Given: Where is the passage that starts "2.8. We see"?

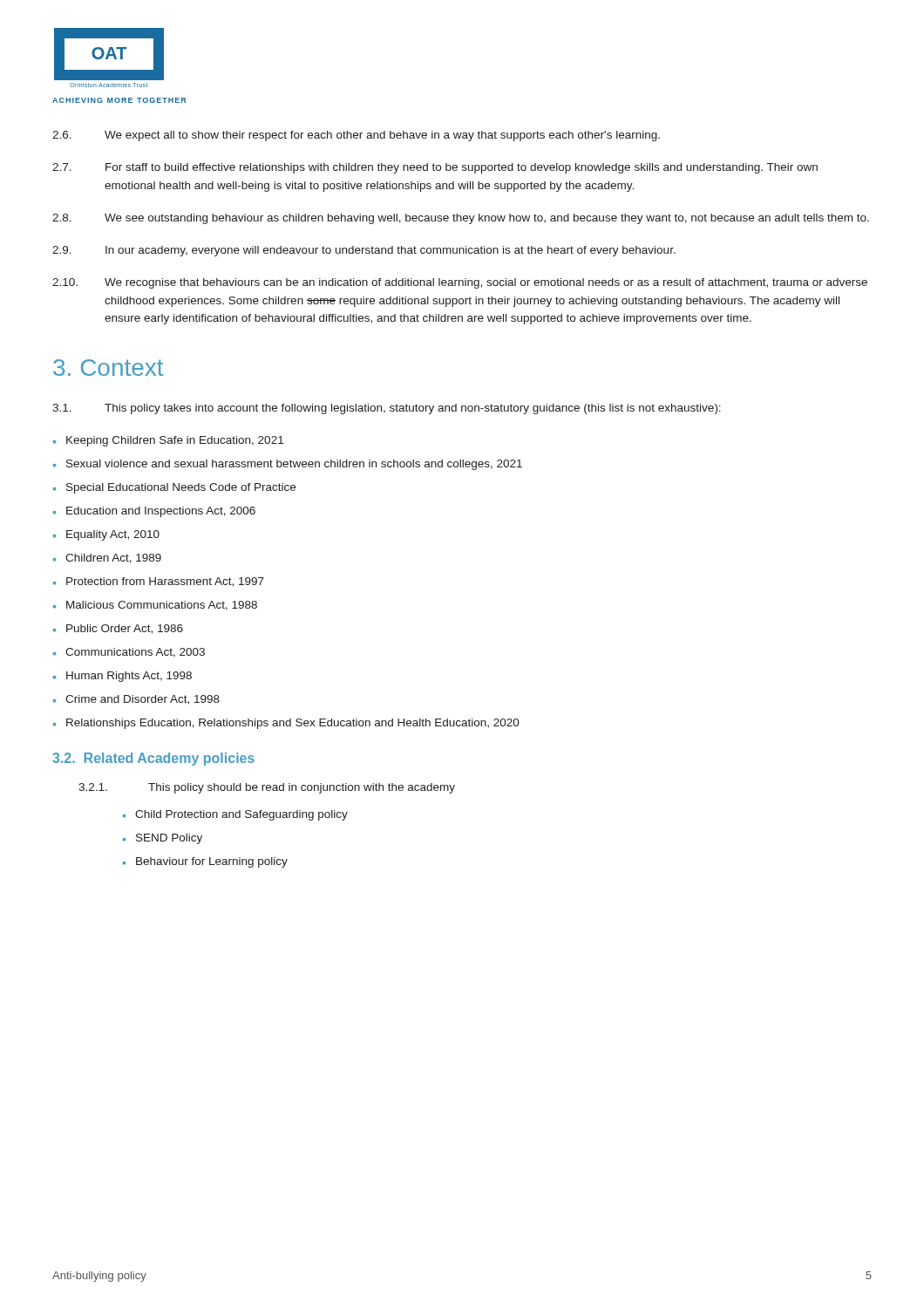Looking at the screenshot, I should coord(462,218).
